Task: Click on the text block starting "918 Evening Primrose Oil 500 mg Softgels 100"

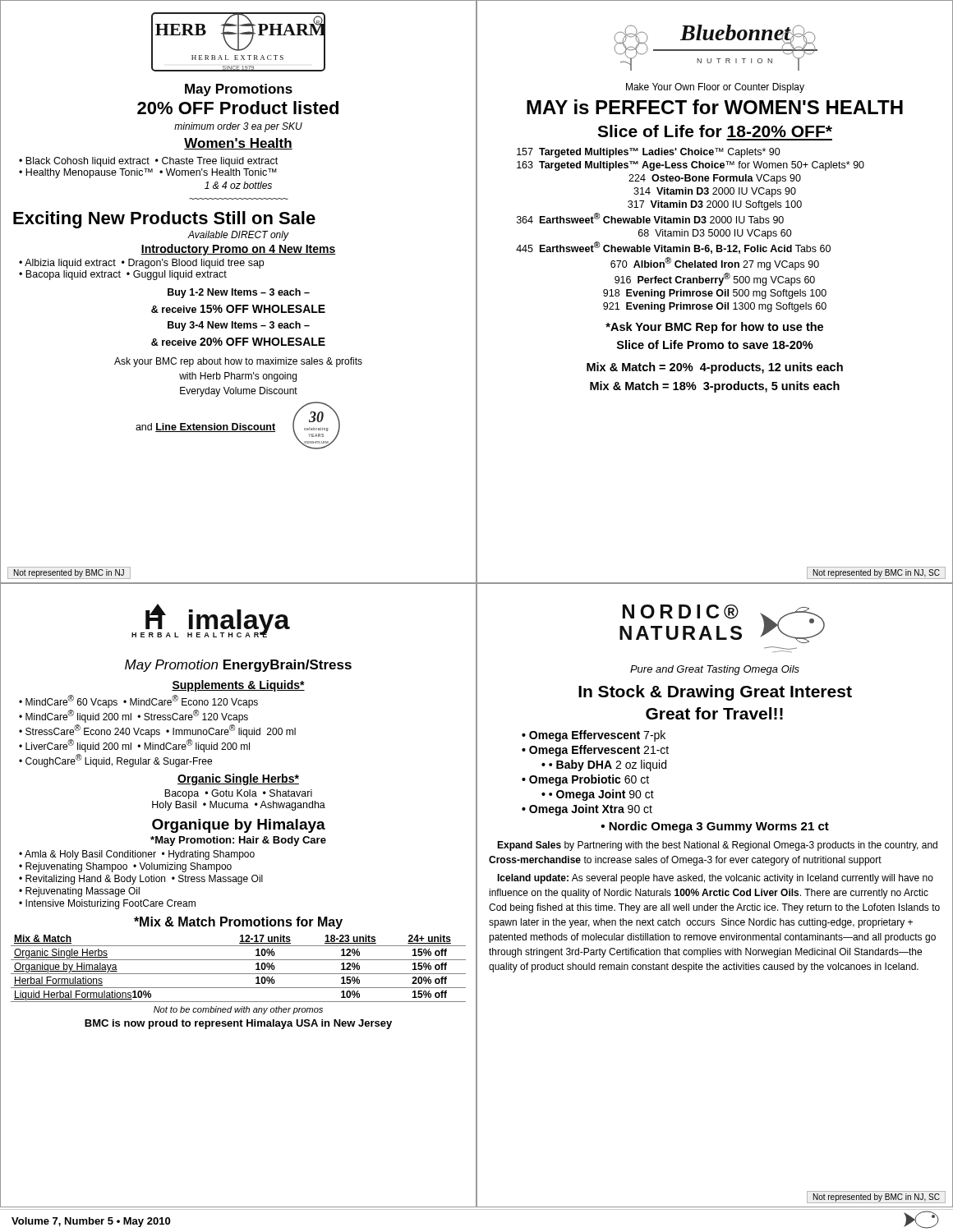Action: pos(715,294)
